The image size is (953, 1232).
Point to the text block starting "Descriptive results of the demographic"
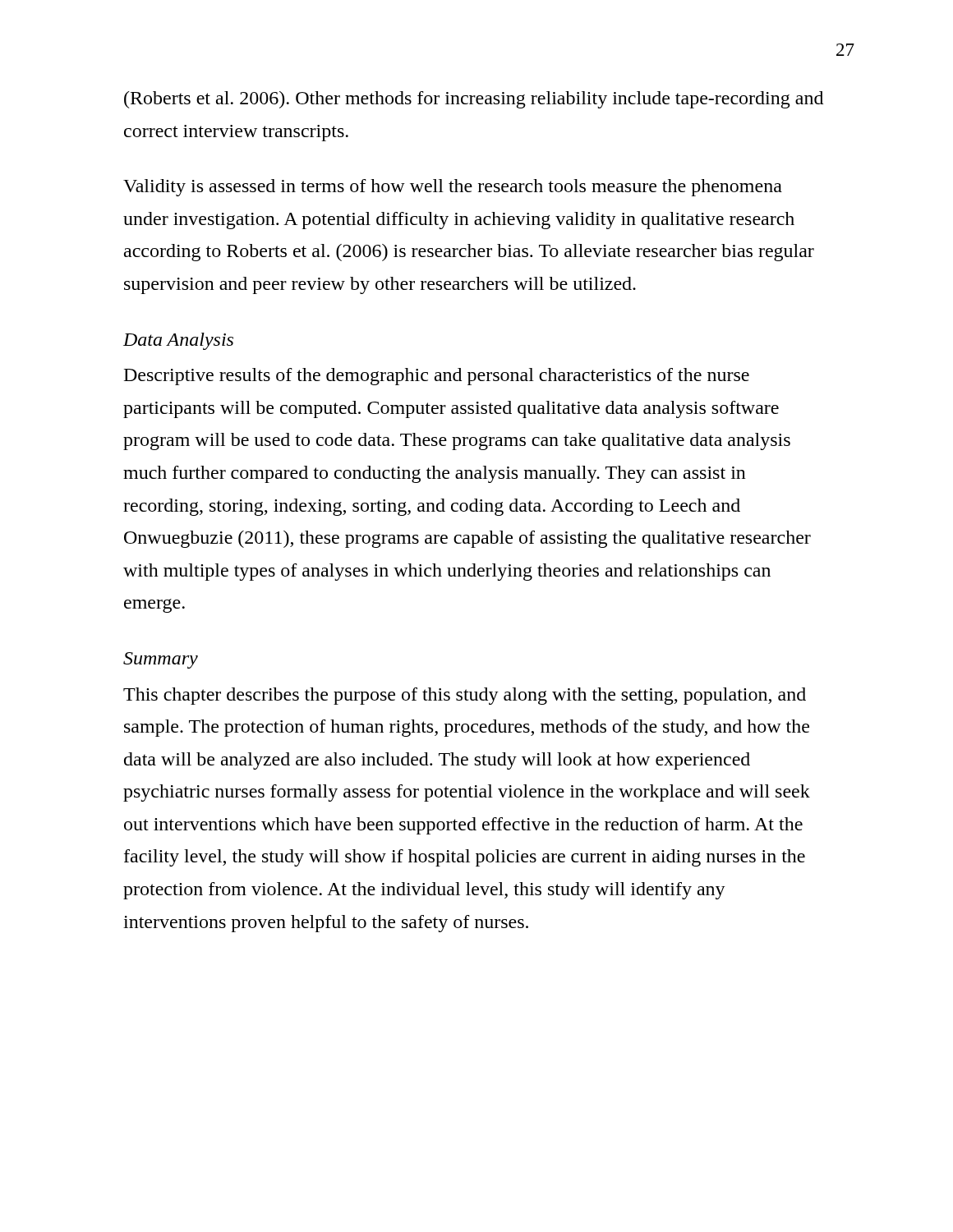coord(476,489)
